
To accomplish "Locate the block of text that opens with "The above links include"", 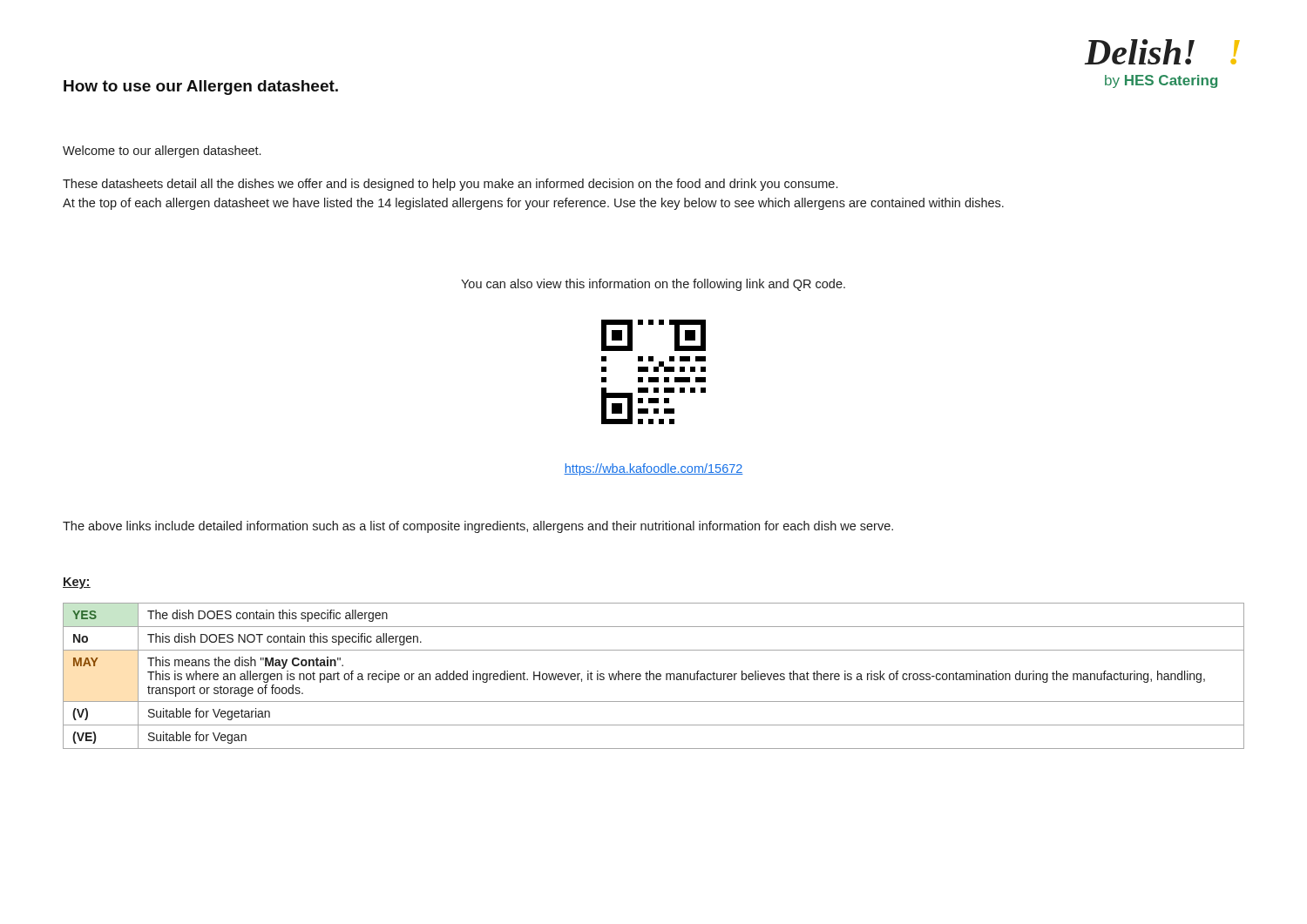I will coord(478,526).
